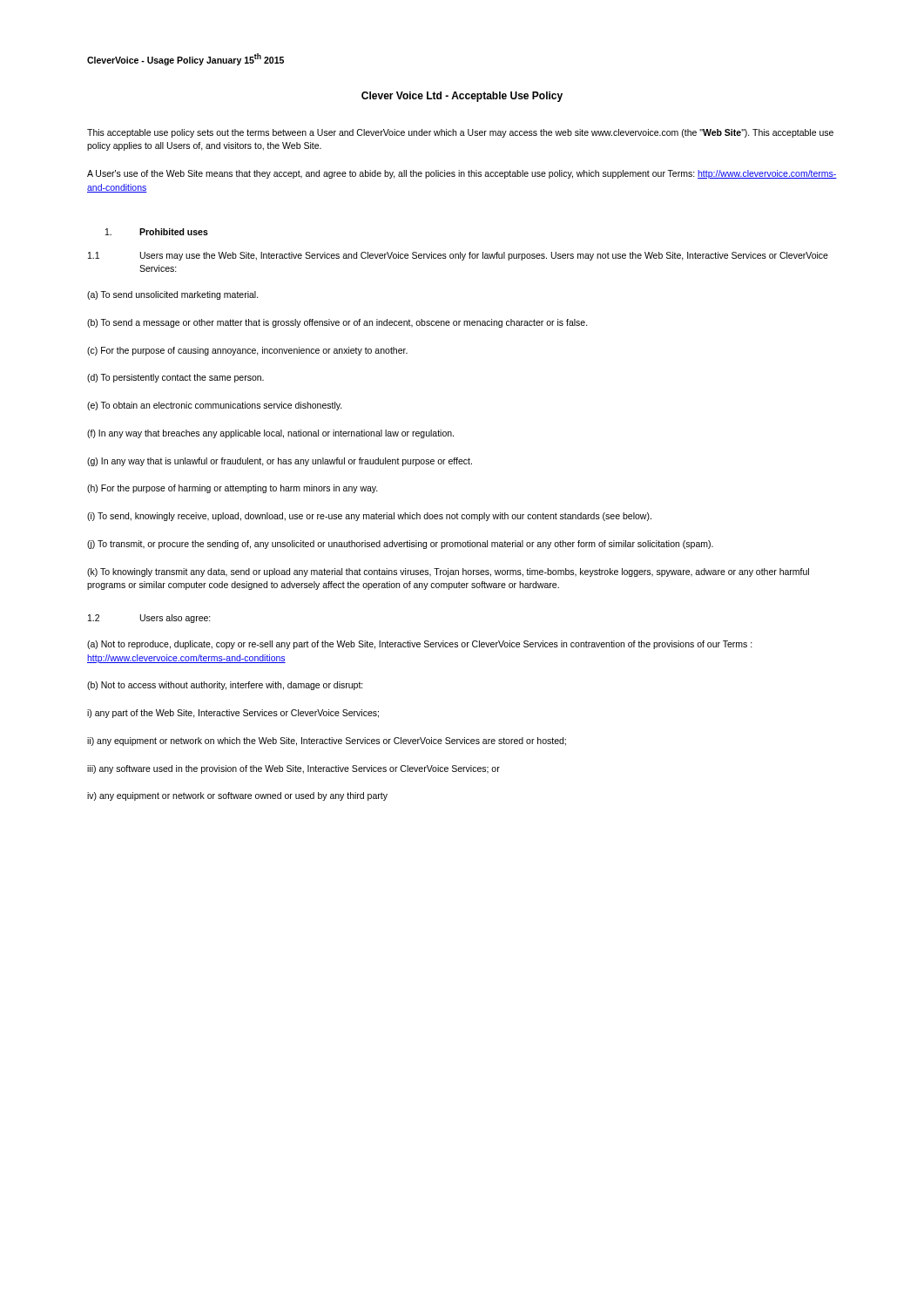Point to the passage starting "(g) In any way that is unlawful"
The image size is (924, 1307).
tap(280, 460)
